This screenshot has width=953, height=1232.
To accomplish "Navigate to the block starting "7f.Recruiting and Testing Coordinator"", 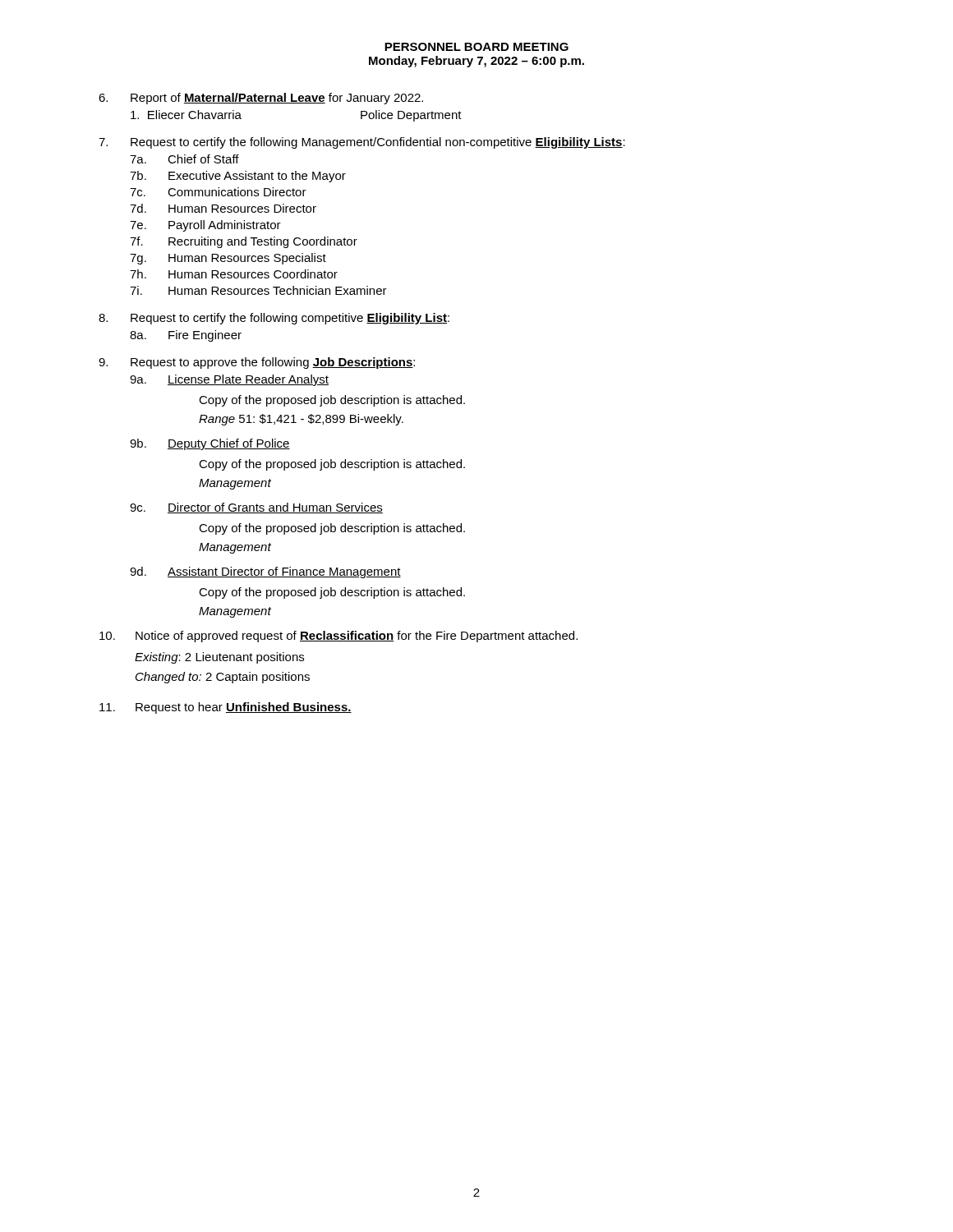I will tap(244, 242).
